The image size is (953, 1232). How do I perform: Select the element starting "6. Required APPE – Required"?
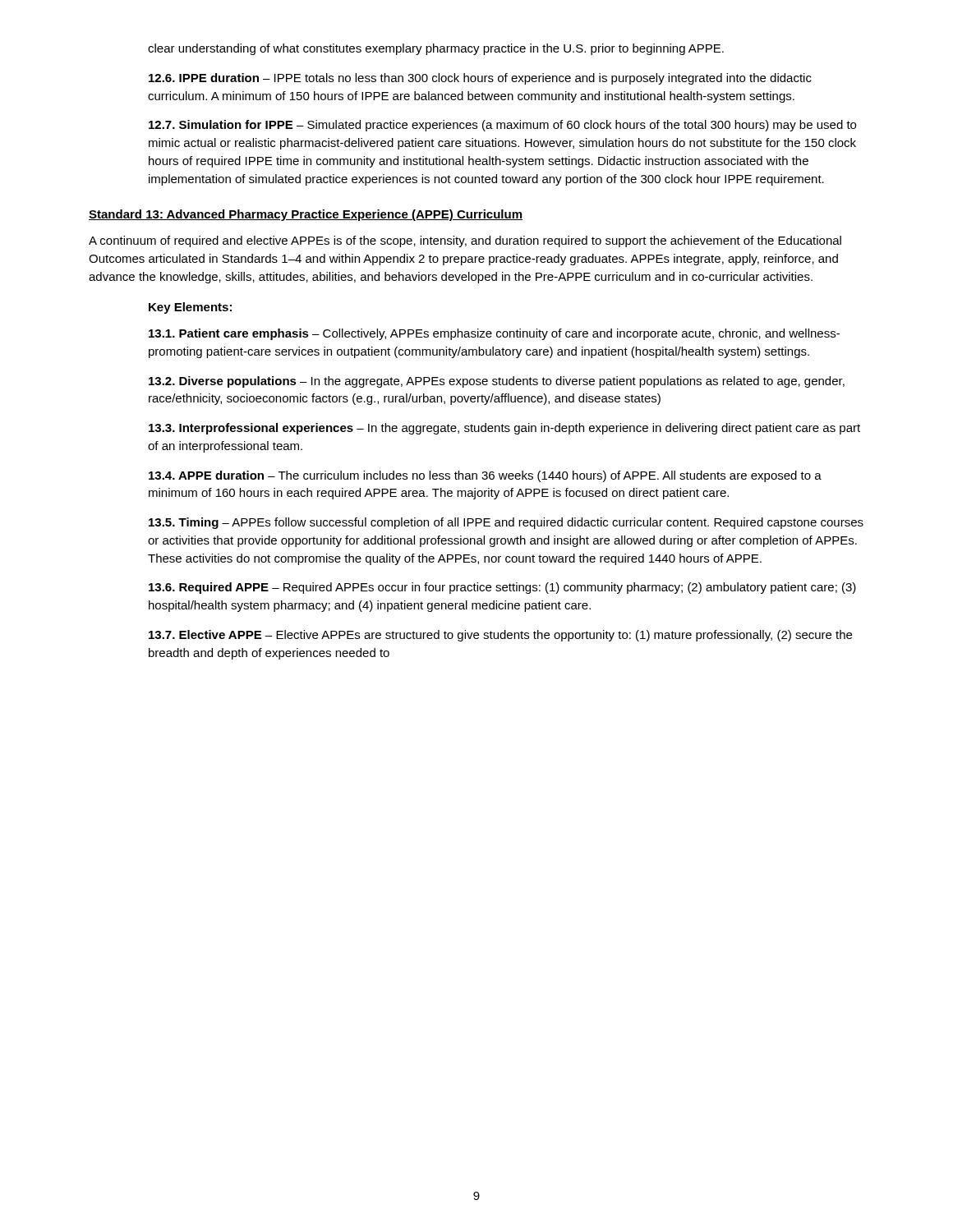(502, 596)
